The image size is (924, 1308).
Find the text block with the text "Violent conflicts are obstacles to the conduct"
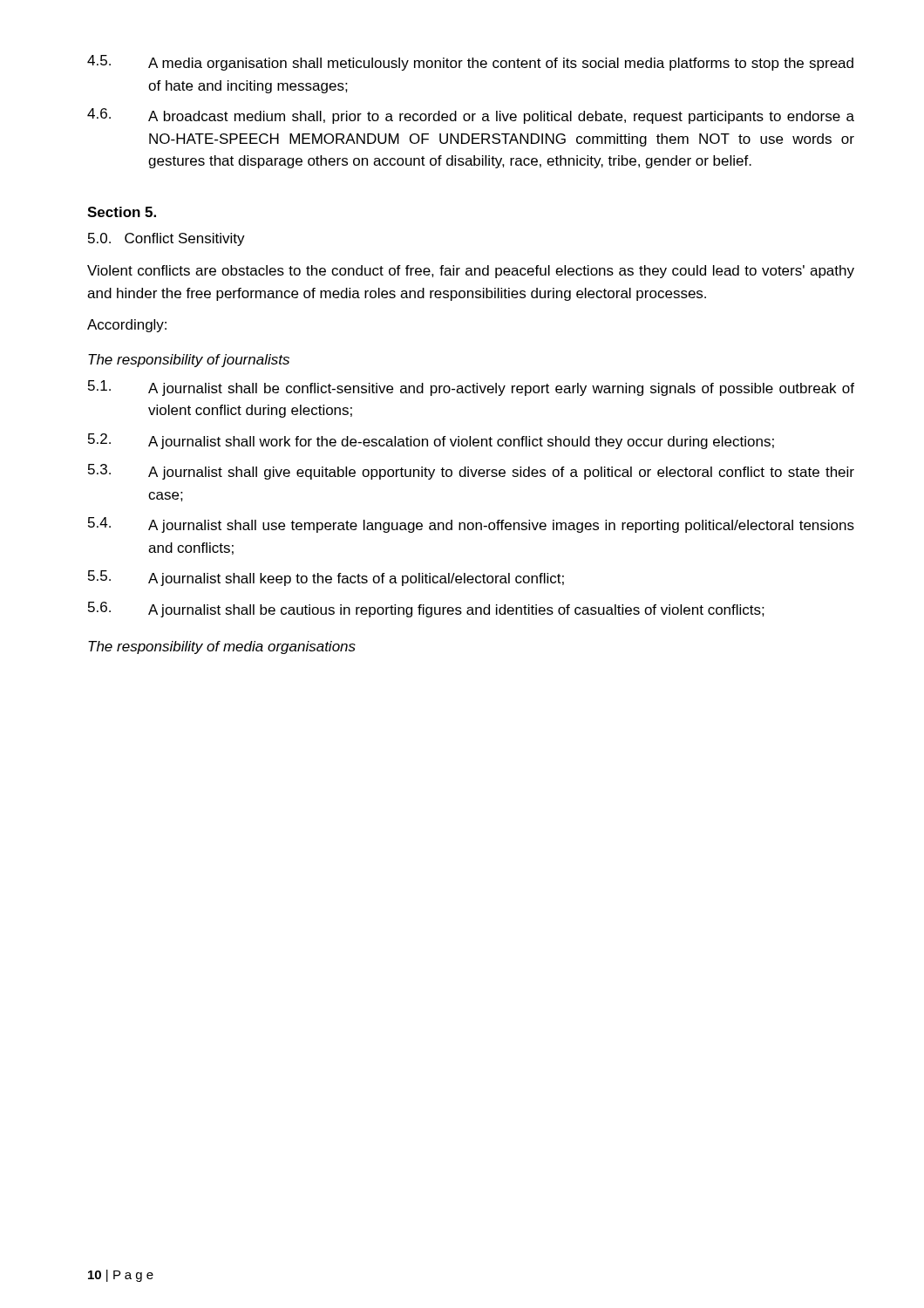coord(471,282)
